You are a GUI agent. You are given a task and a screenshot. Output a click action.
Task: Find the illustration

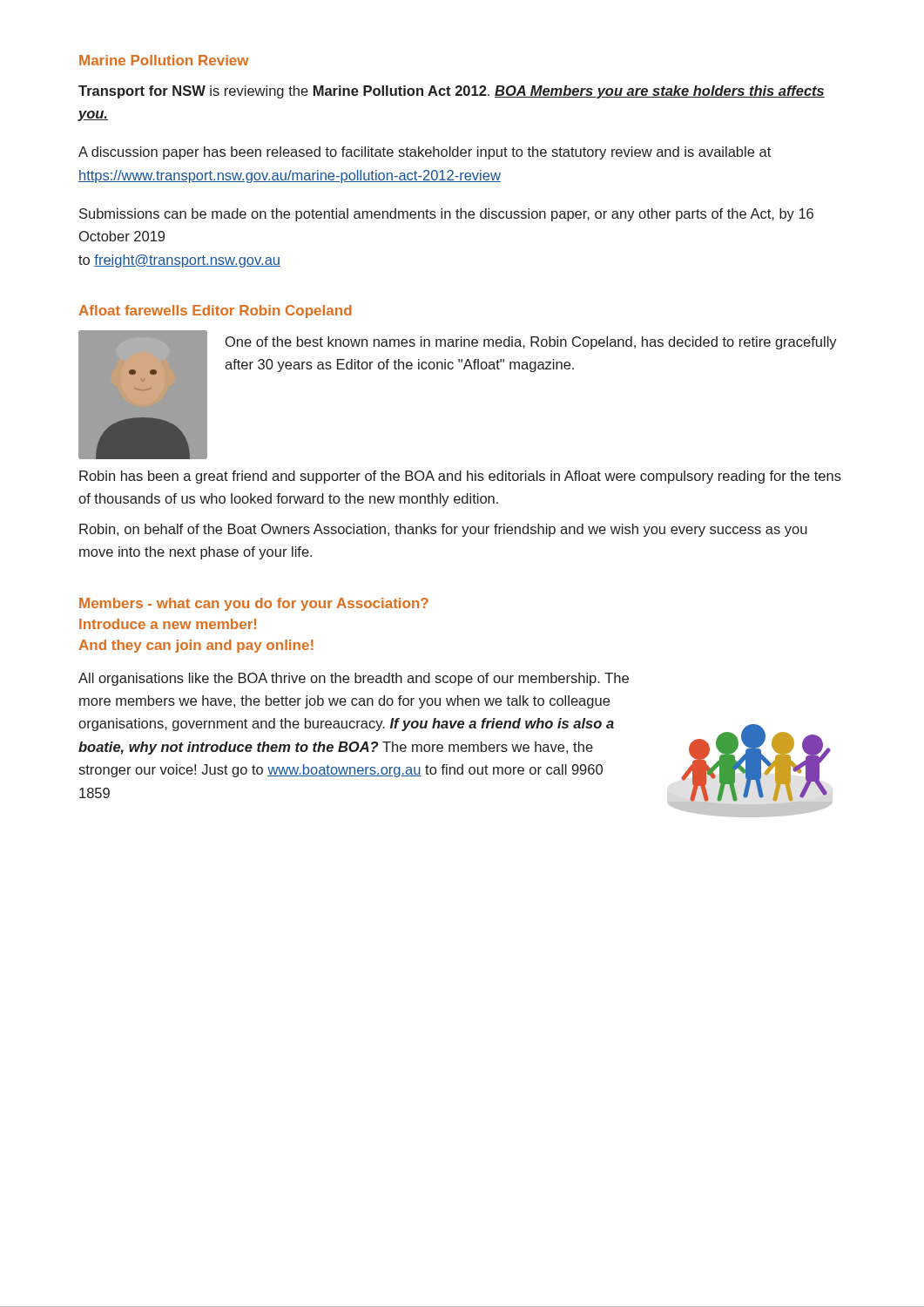pos(750,743)
